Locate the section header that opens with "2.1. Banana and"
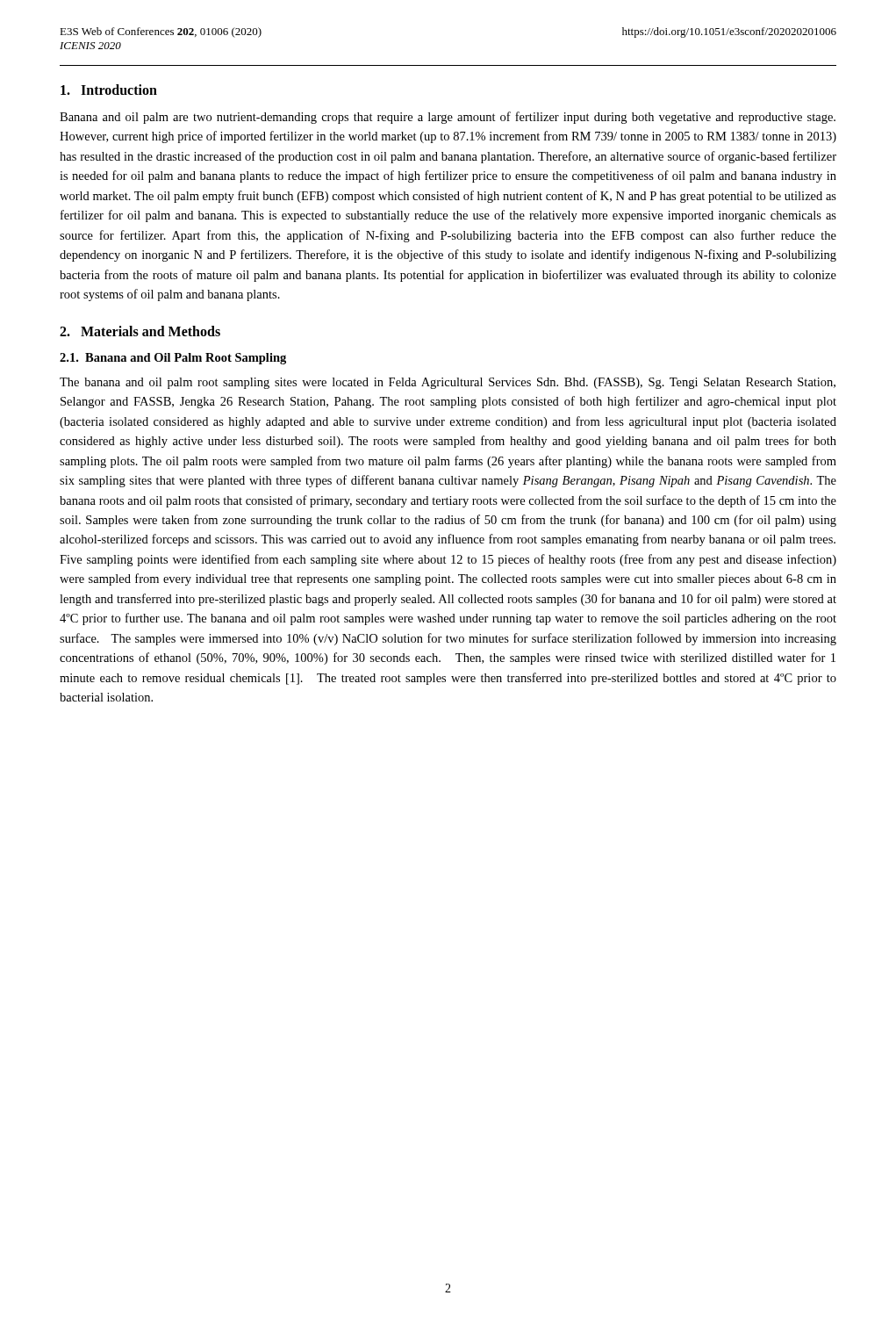This screenshot has height=1317, width=896. [173, 357]
